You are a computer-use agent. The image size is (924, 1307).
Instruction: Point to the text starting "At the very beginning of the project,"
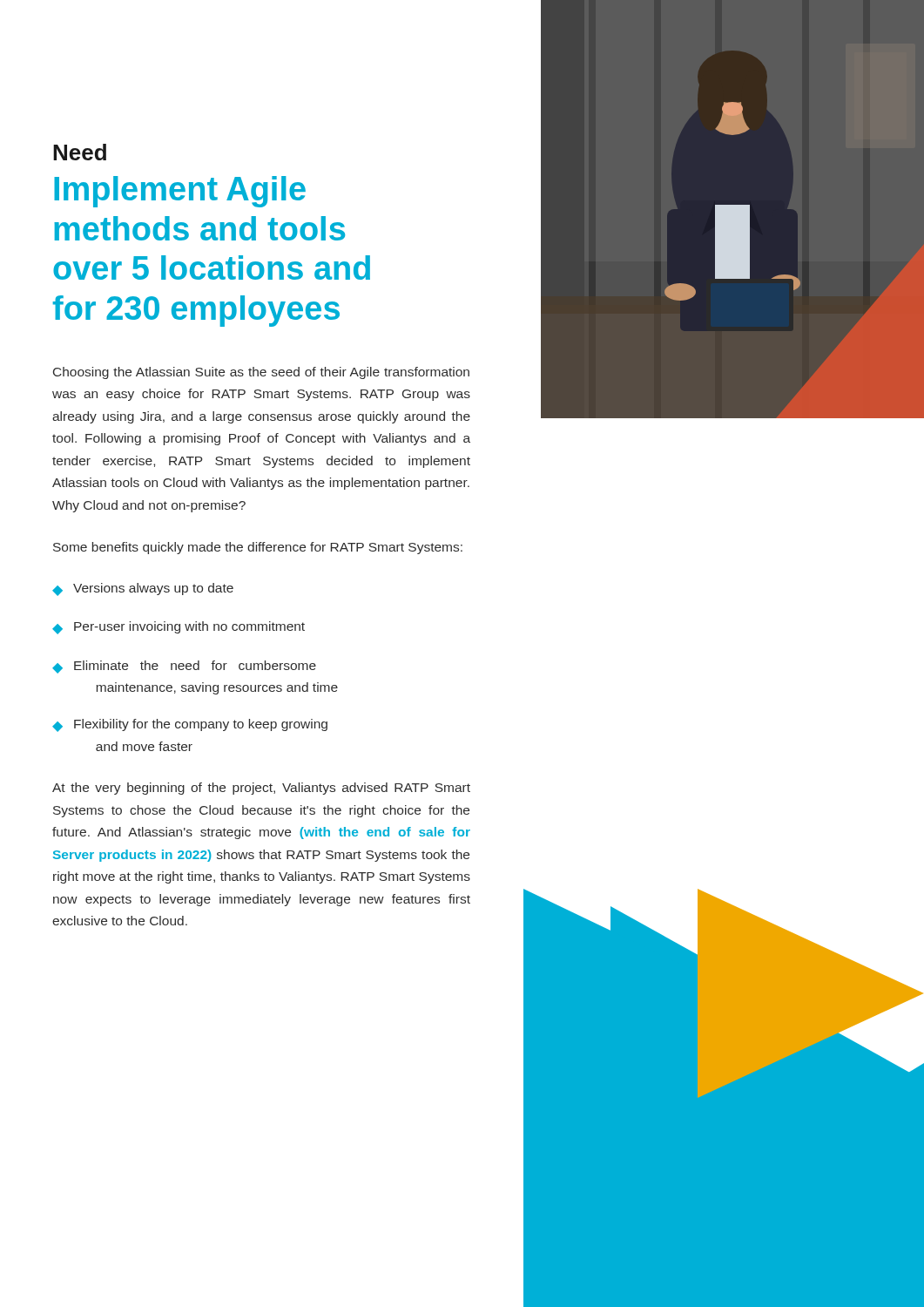point(261,854)
